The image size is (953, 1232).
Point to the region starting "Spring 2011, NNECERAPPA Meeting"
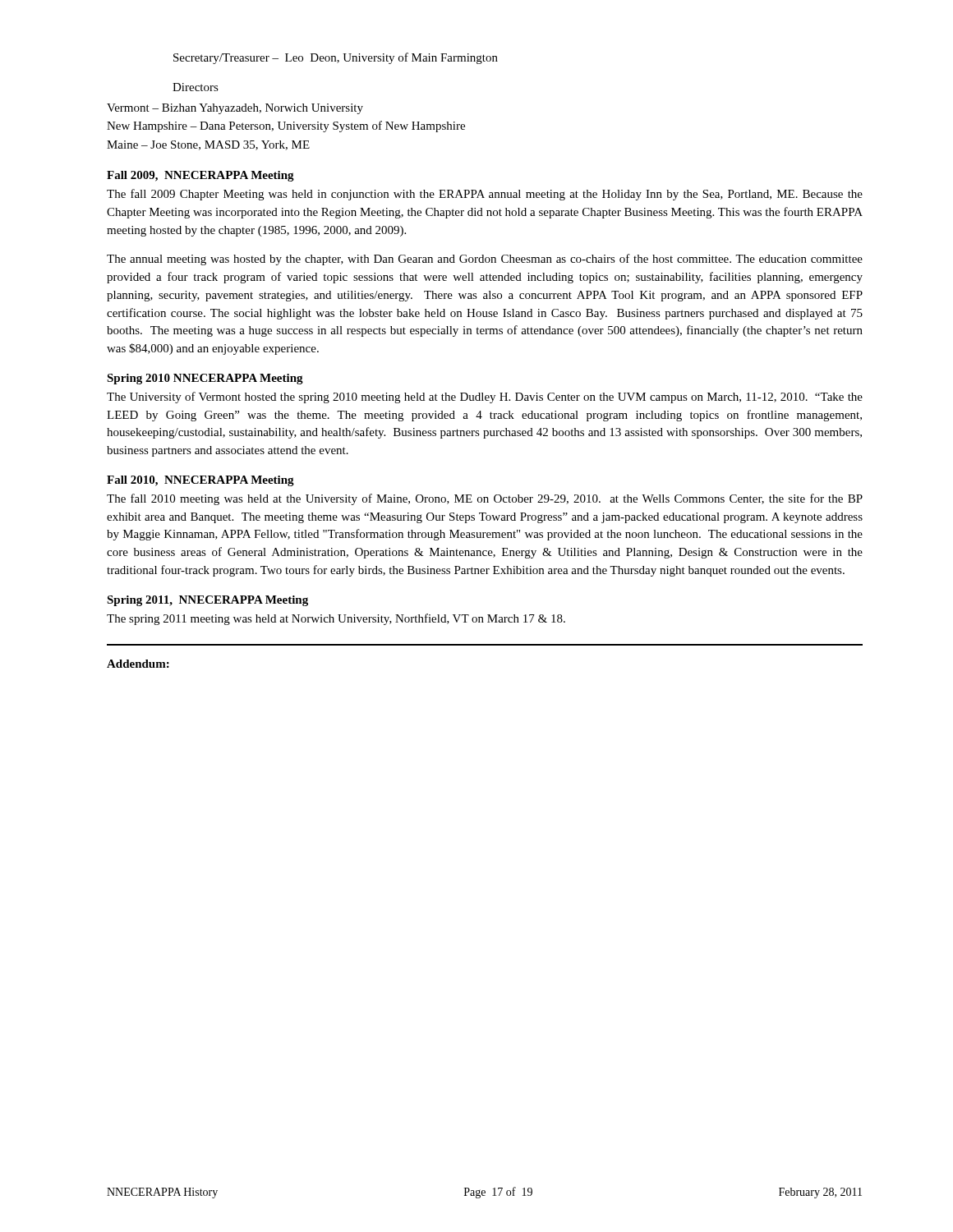[x=208, y=599]
